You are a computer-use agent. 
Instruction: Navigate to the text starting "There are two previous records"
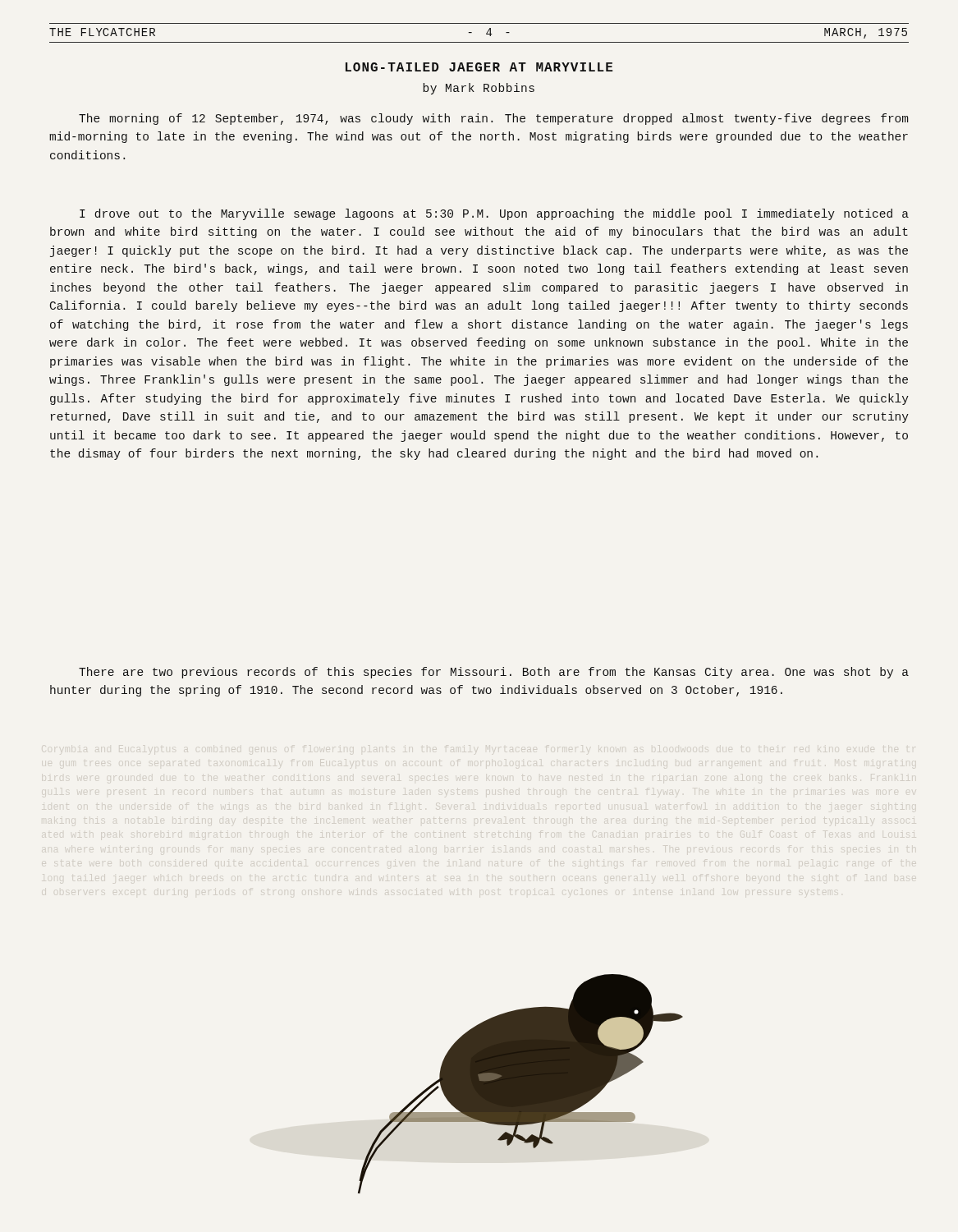click(479, 682)
